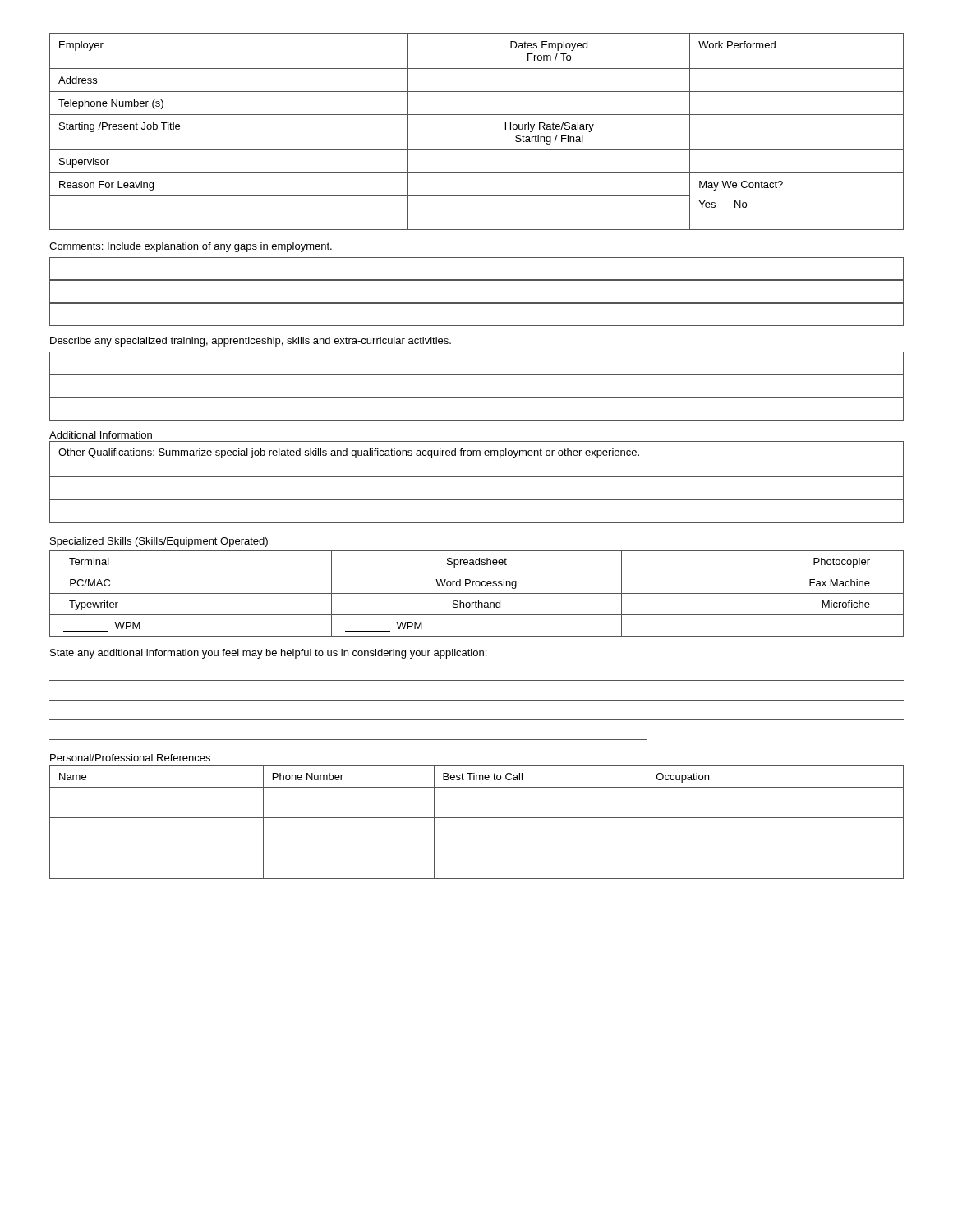Select the table that reads "Hourly Rate/Salary Starting"
The height and width of the screenshot is (1232, 953).
[x=476, y=131]
